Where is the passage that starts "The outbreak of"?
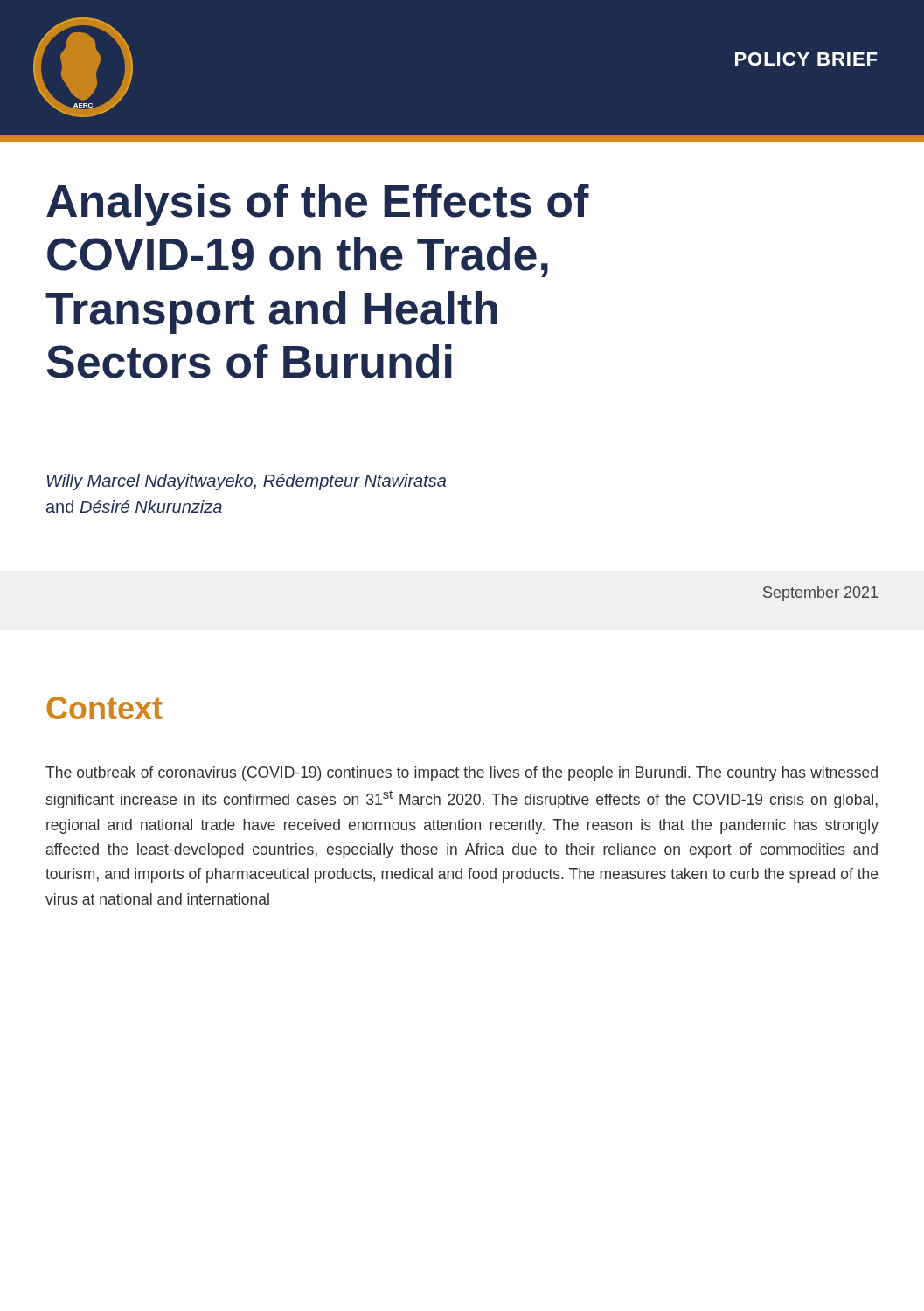Viewport: 924px width, 1311px height. tap(462, 836)
